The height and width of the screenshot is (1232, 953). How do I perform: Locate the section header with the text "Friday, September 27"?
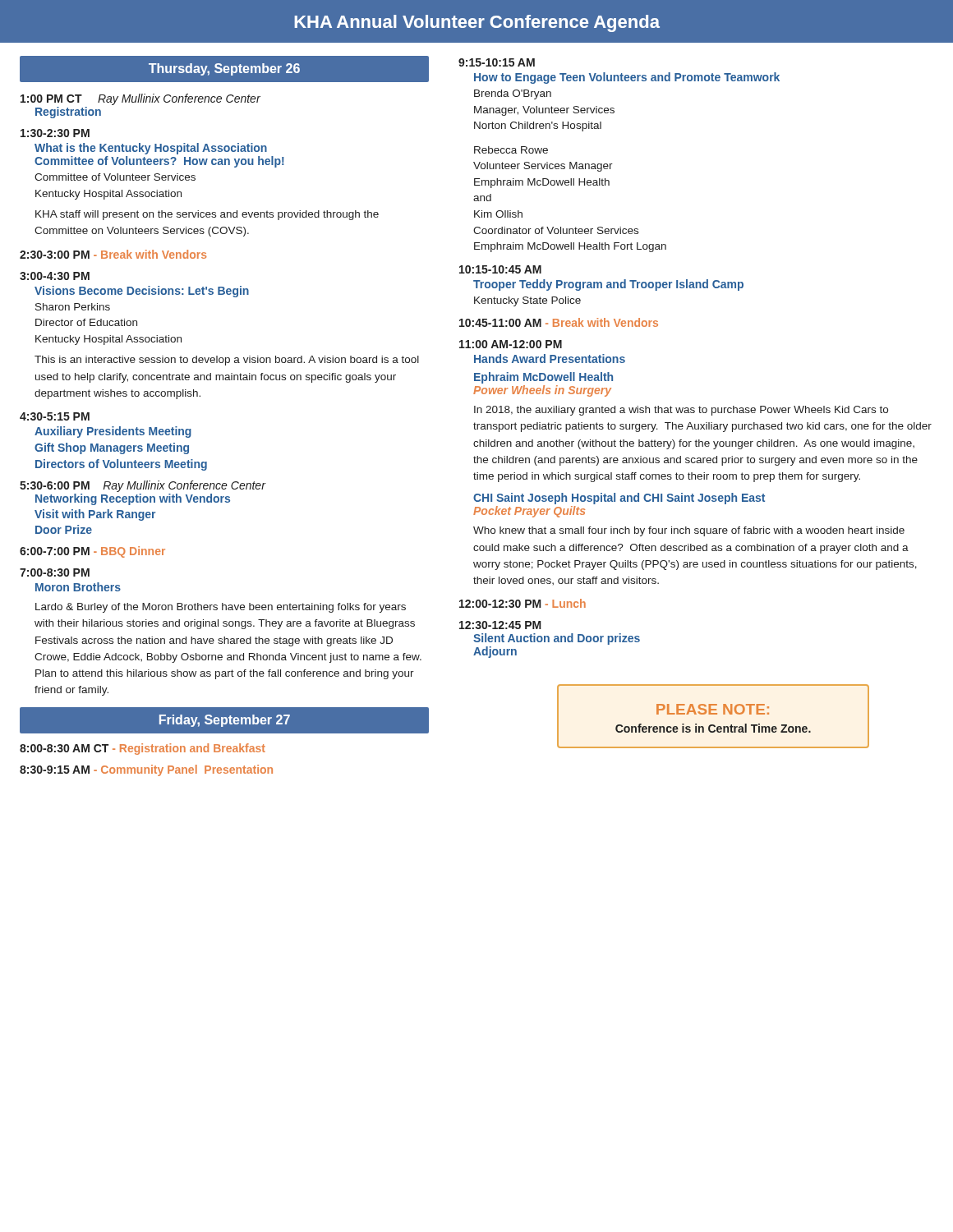pos(224,720)
